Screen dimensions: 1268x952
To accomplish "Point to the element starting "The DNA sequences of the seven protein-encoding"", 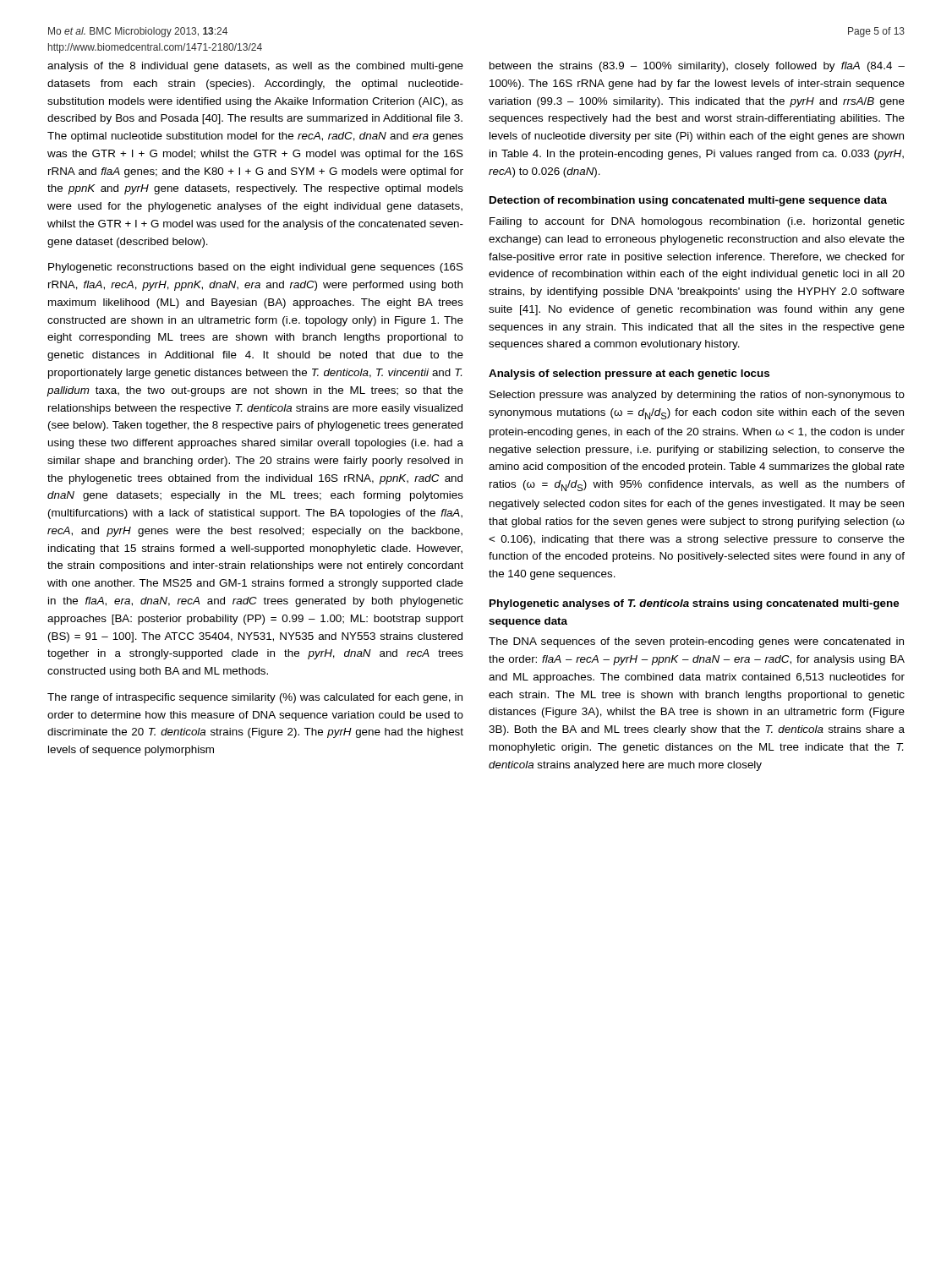I will point(697,704).
